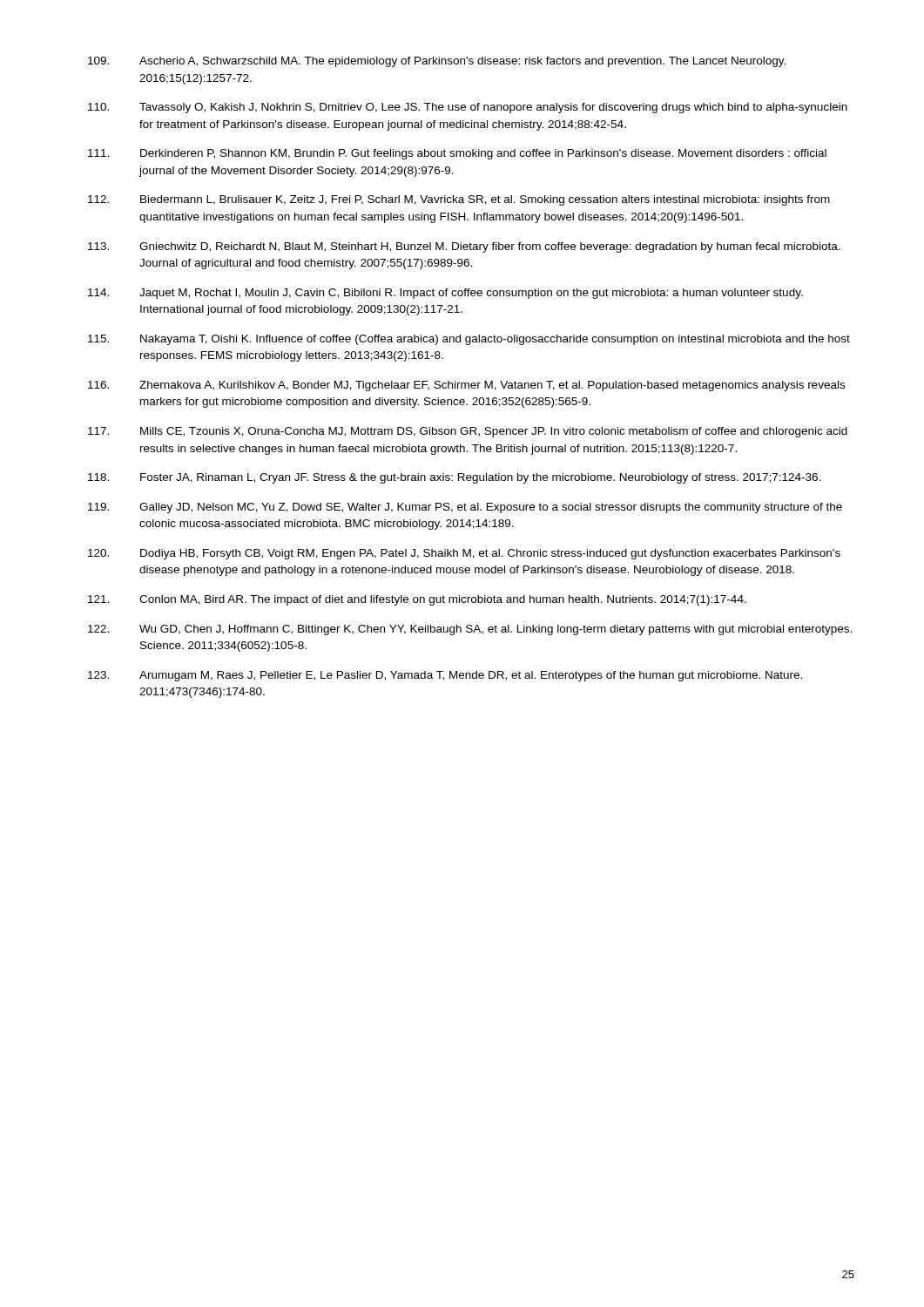Where is the passage that starts "118. Foster JA, Rinaman"?
924x1307 pixels.
coord(471,477)
